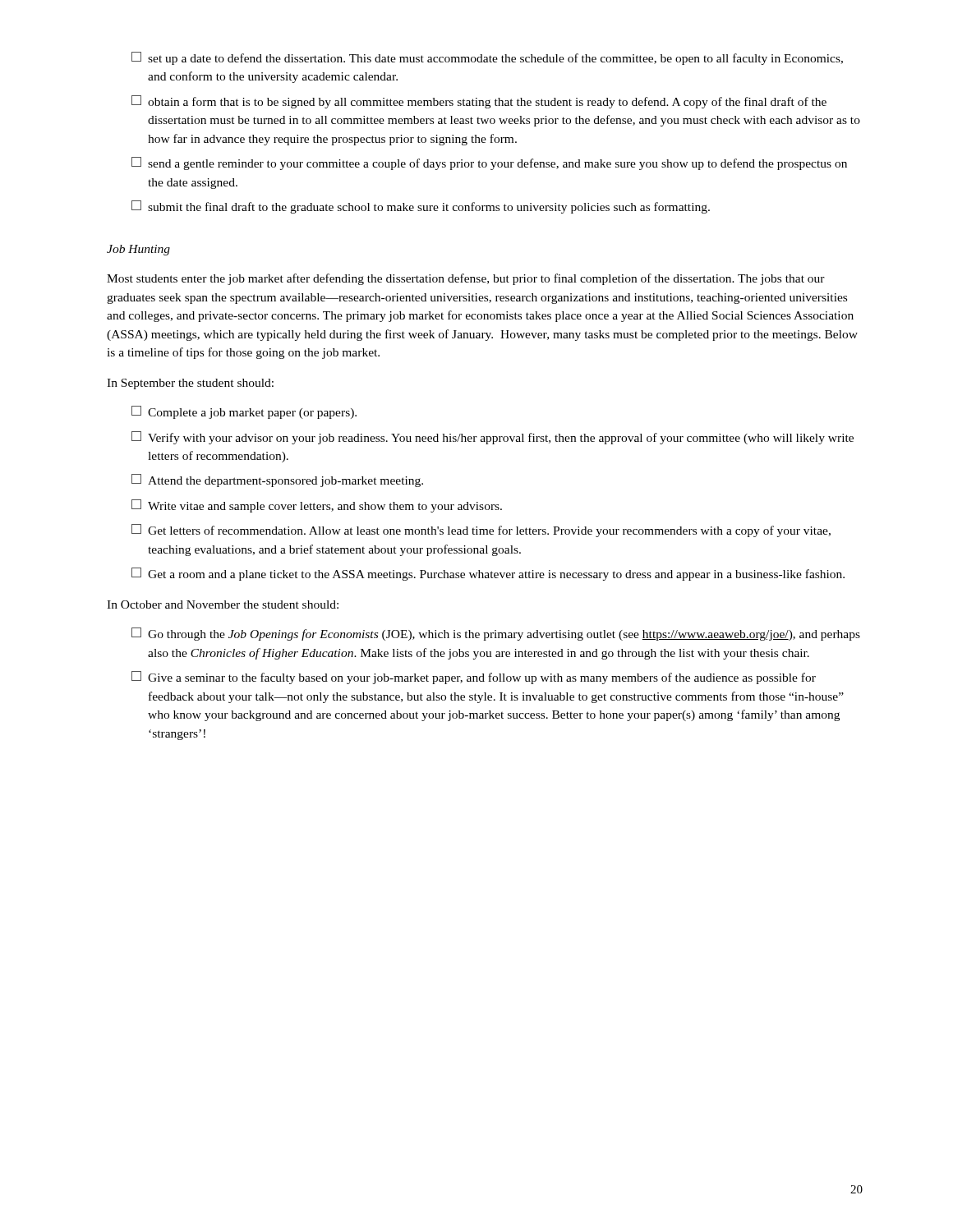The height and width of the screenshot is (1232, 953).
Task: Point to the block starting "In September the student"
Action: (x=191, y=382)
